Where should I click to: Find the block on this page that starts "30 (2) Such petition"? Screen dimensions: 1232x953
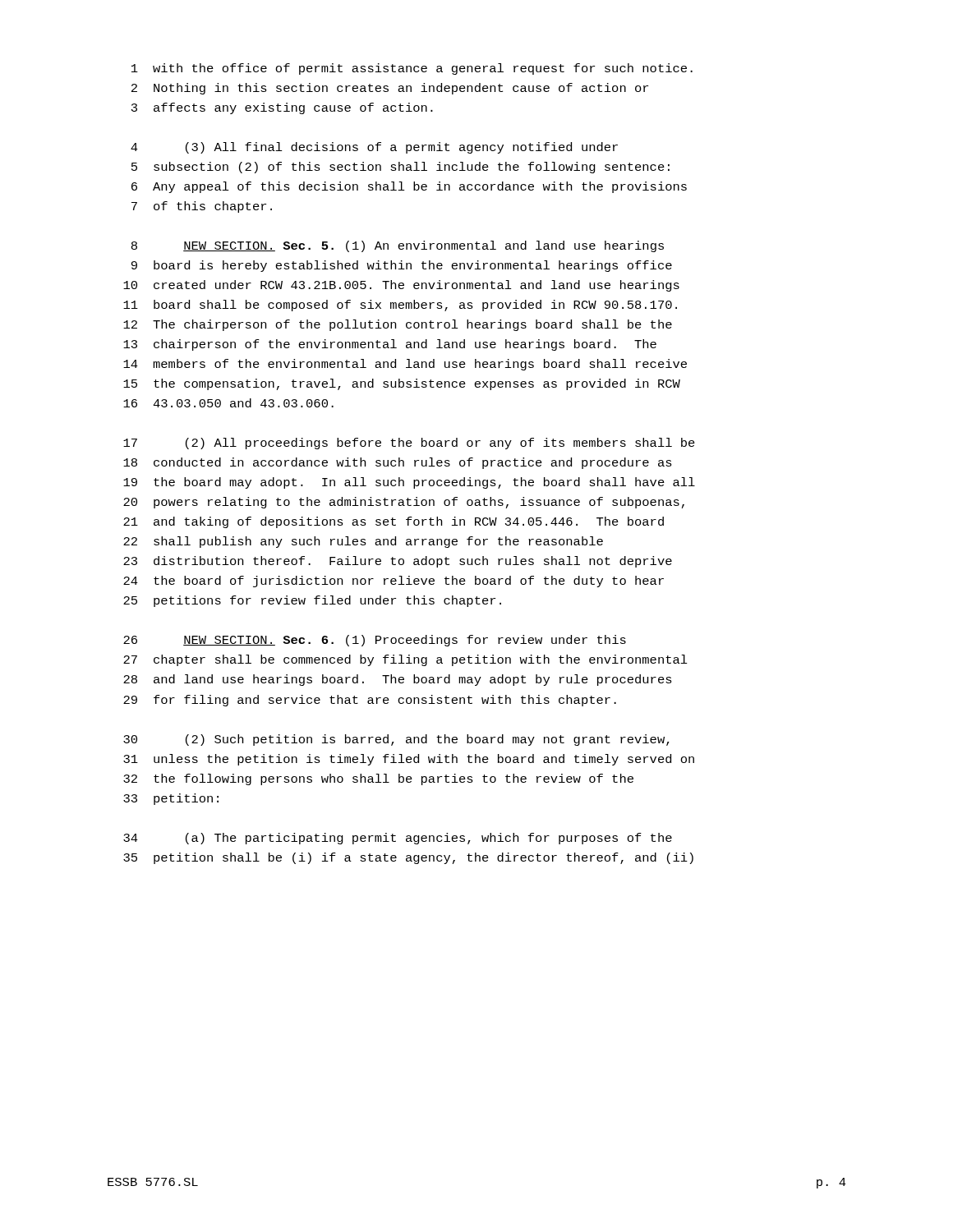476,740
